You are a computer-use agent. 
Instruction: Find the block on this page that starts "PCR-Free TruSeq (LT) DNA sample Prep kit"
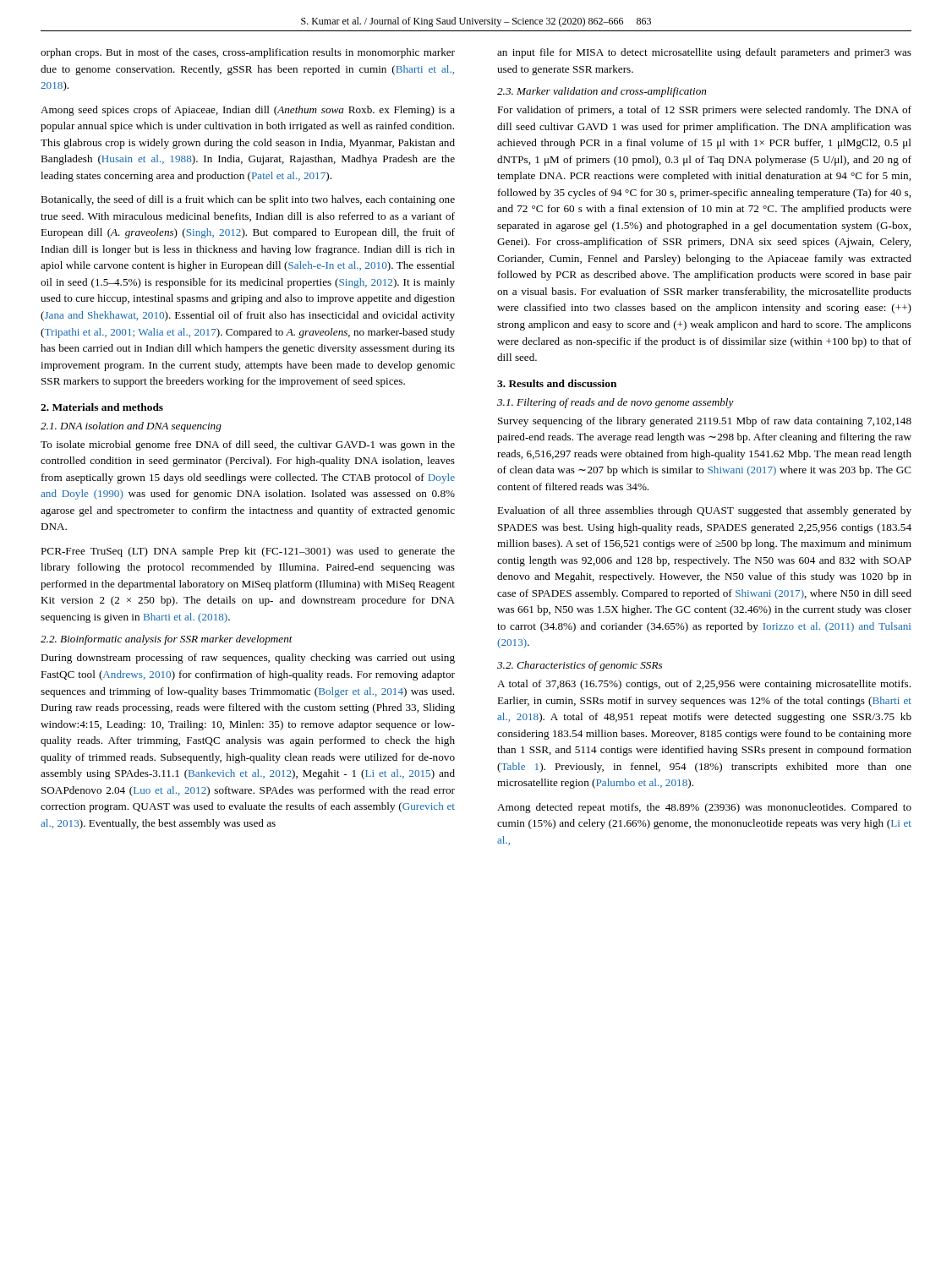[x=248, y=584]
